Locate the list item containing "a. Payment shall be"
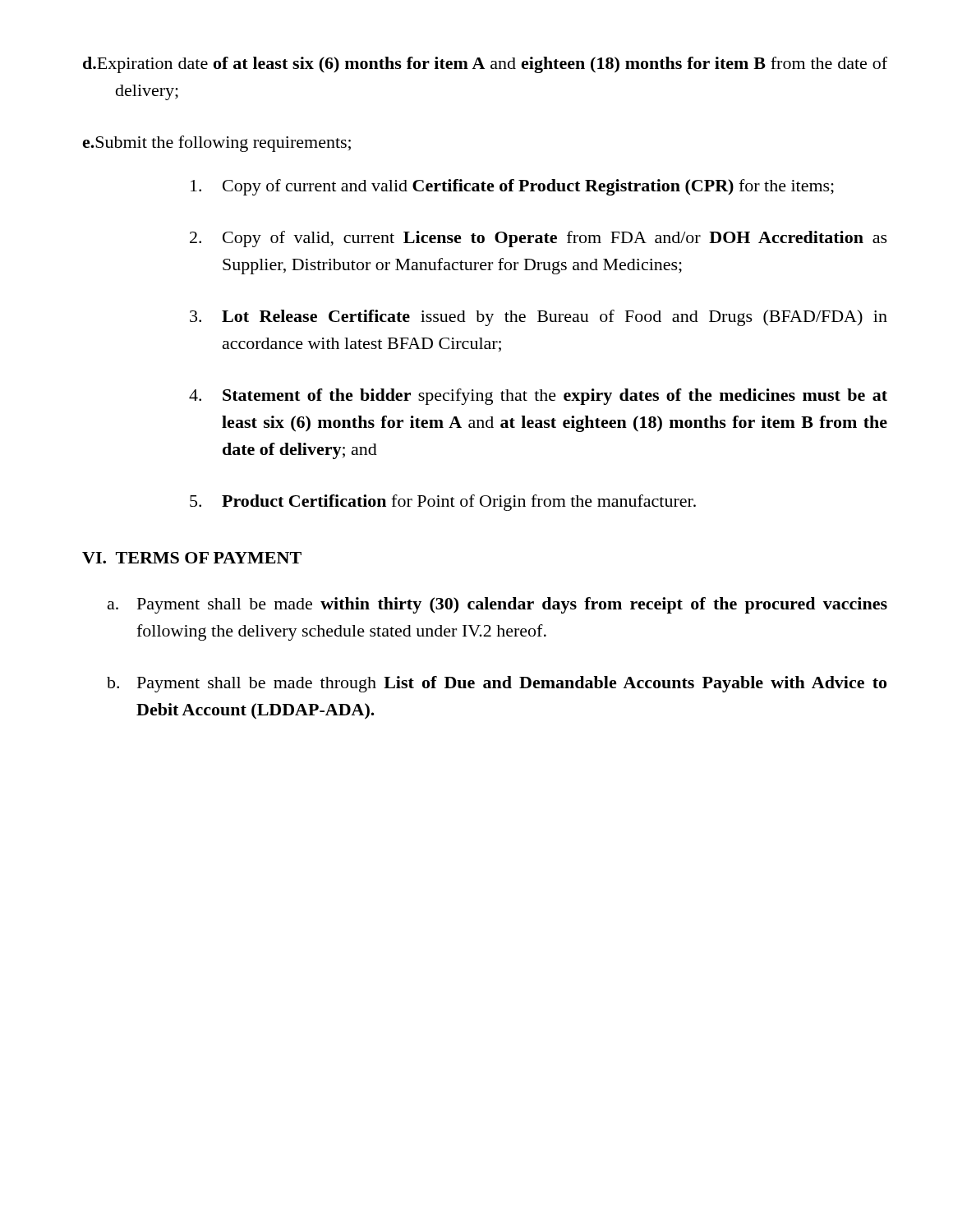The image size is (953, 1232). (497, 617)
